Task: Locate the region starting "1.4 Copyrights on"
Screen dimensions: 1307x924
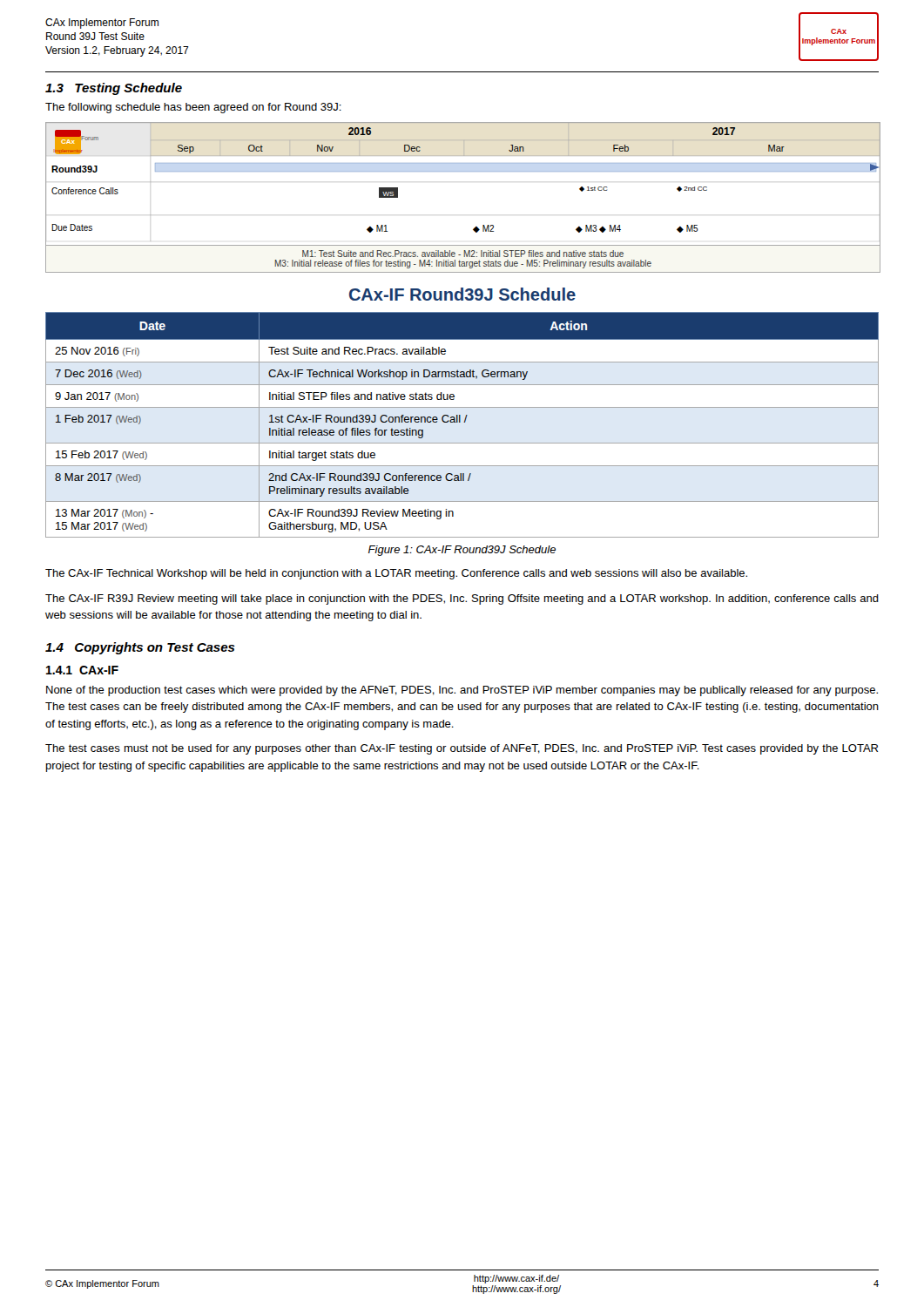Action: (x=140, y=648)
